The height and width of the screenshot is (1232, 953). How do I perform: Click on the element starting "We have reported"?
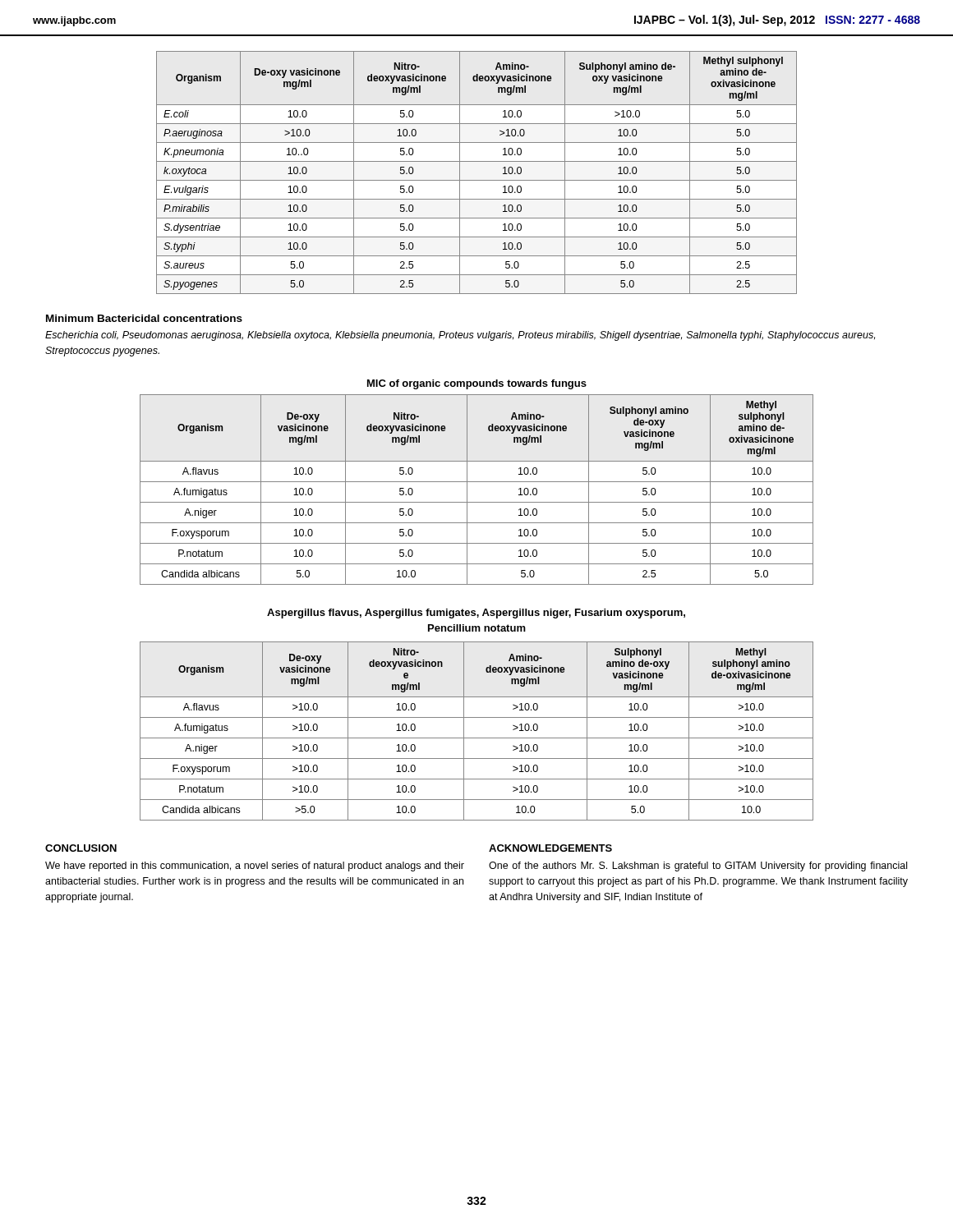(255, 881)
